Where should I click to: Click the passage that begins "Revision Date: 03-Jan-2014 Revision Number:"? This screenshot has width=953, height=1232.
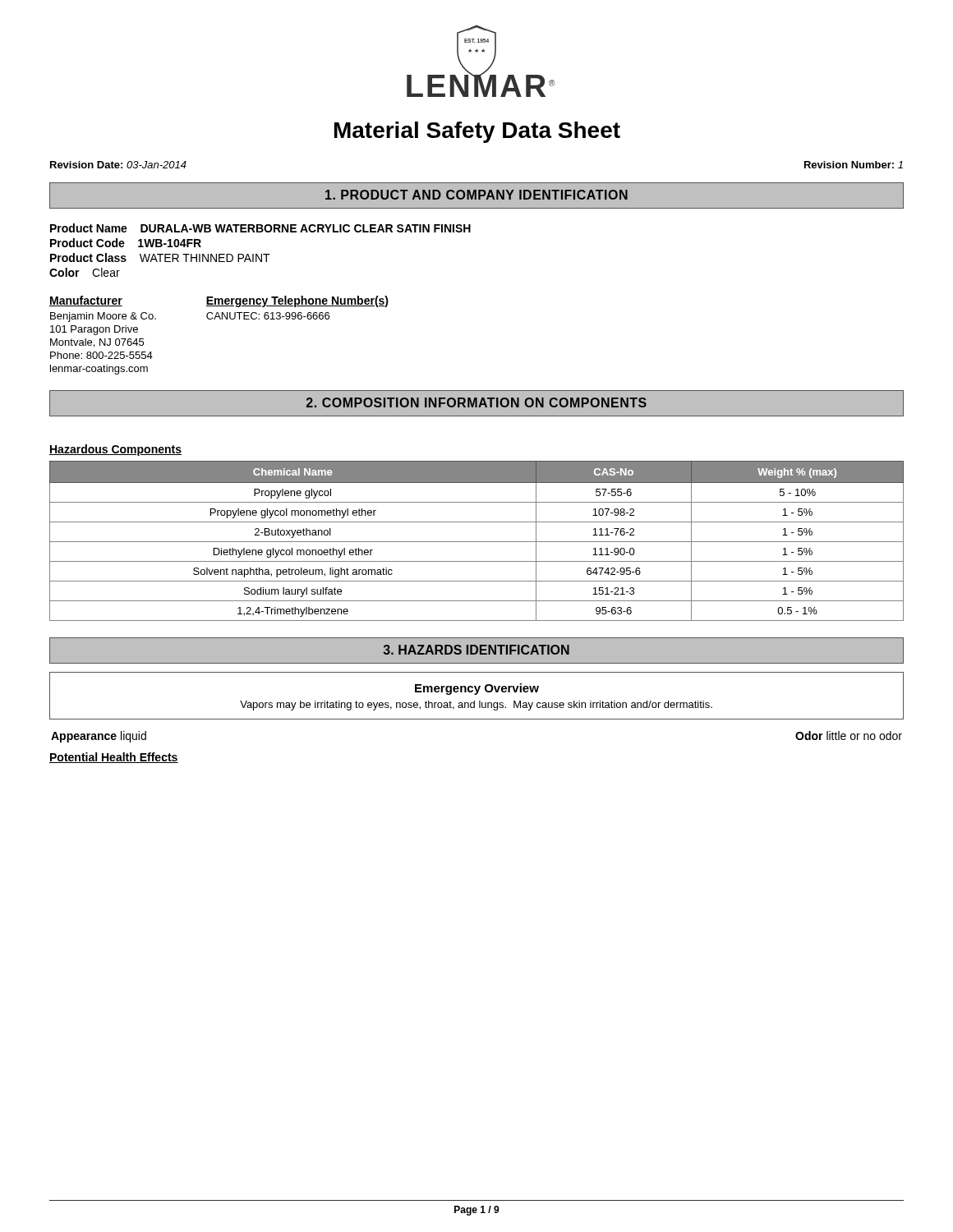point(121,164)
